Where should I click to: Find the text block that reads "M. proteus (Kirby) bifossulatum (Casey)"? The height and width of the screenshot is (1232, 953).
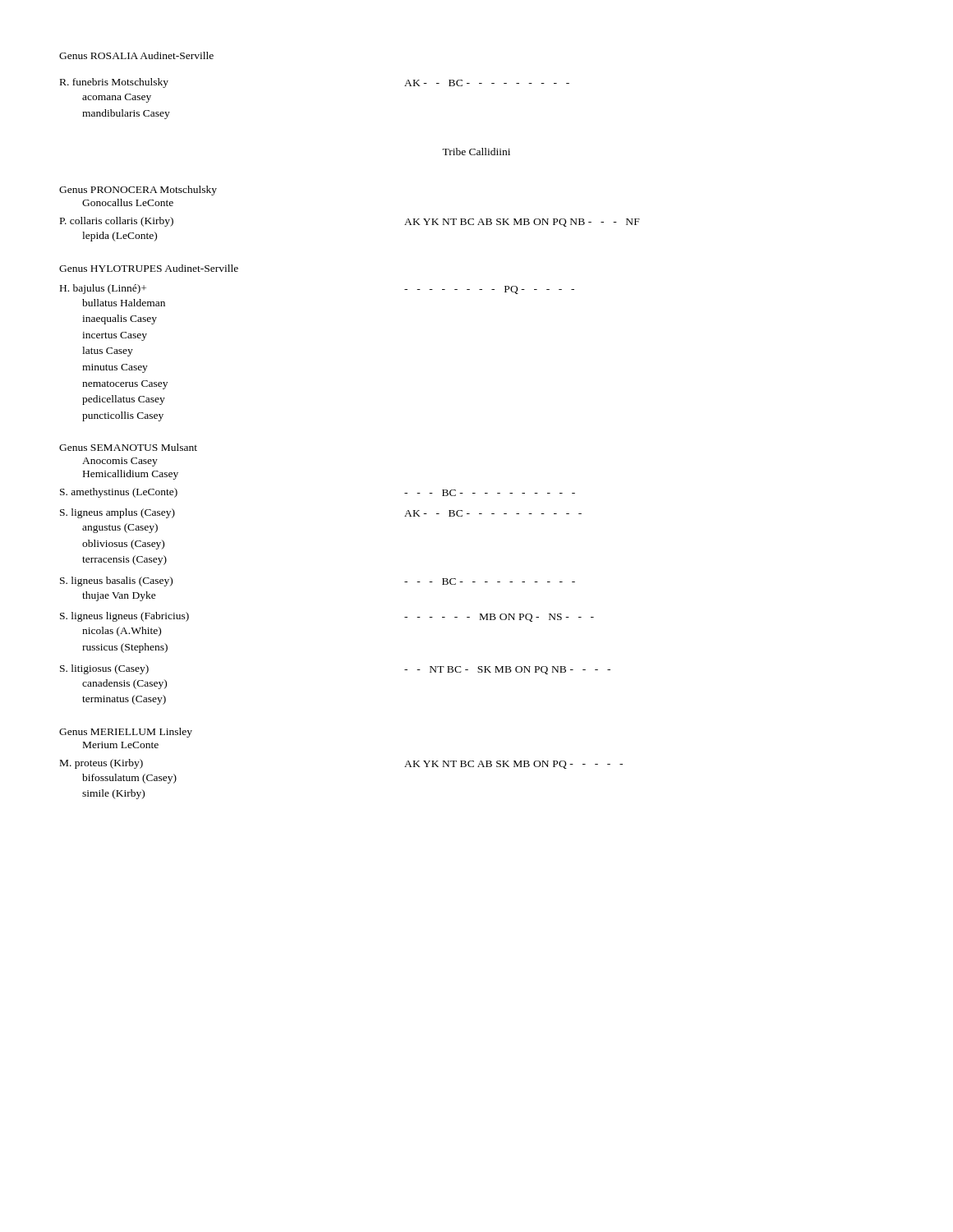99,763
